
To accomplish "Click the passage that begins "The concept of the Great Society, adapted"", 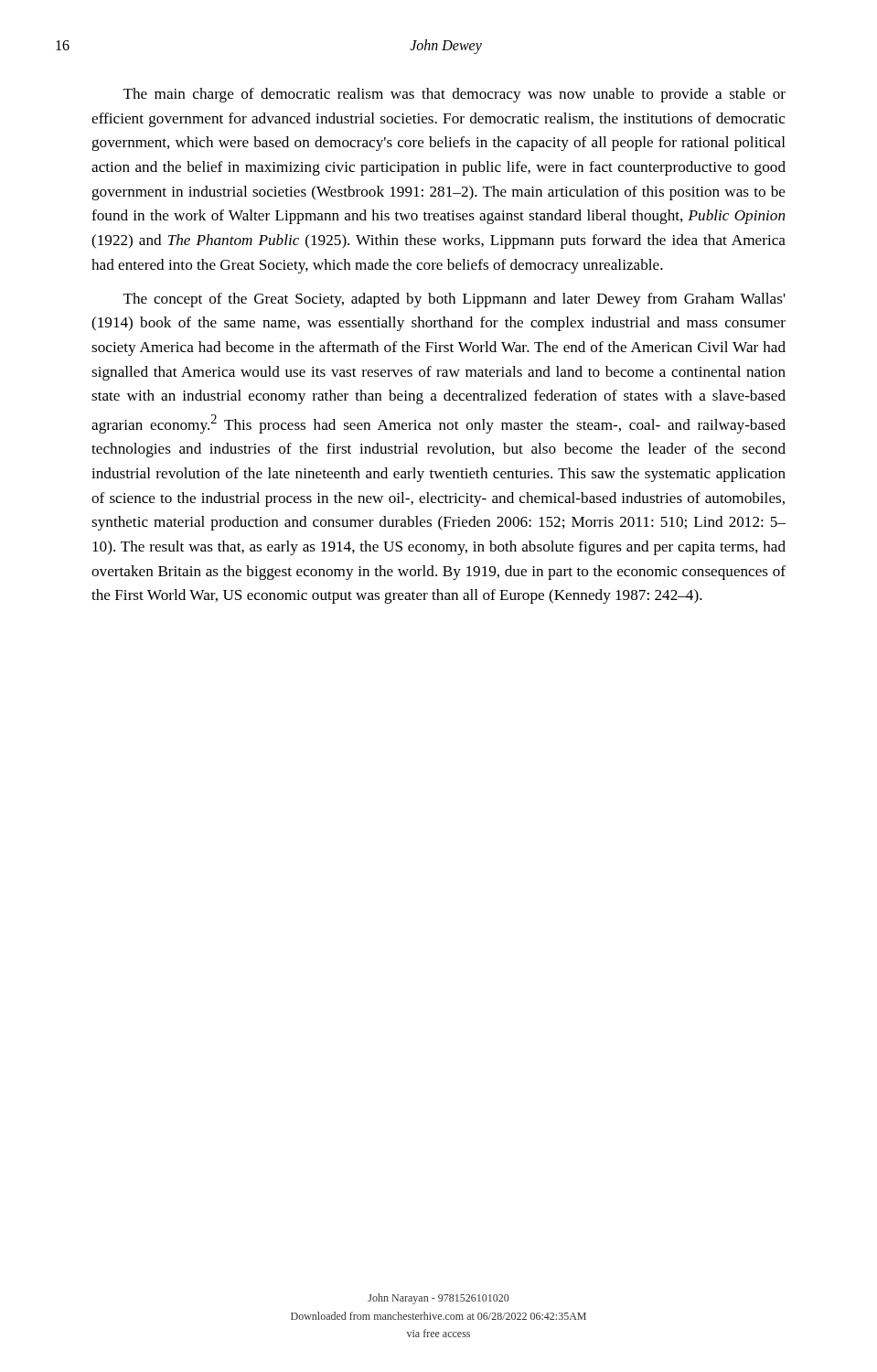I will [438, 447].
